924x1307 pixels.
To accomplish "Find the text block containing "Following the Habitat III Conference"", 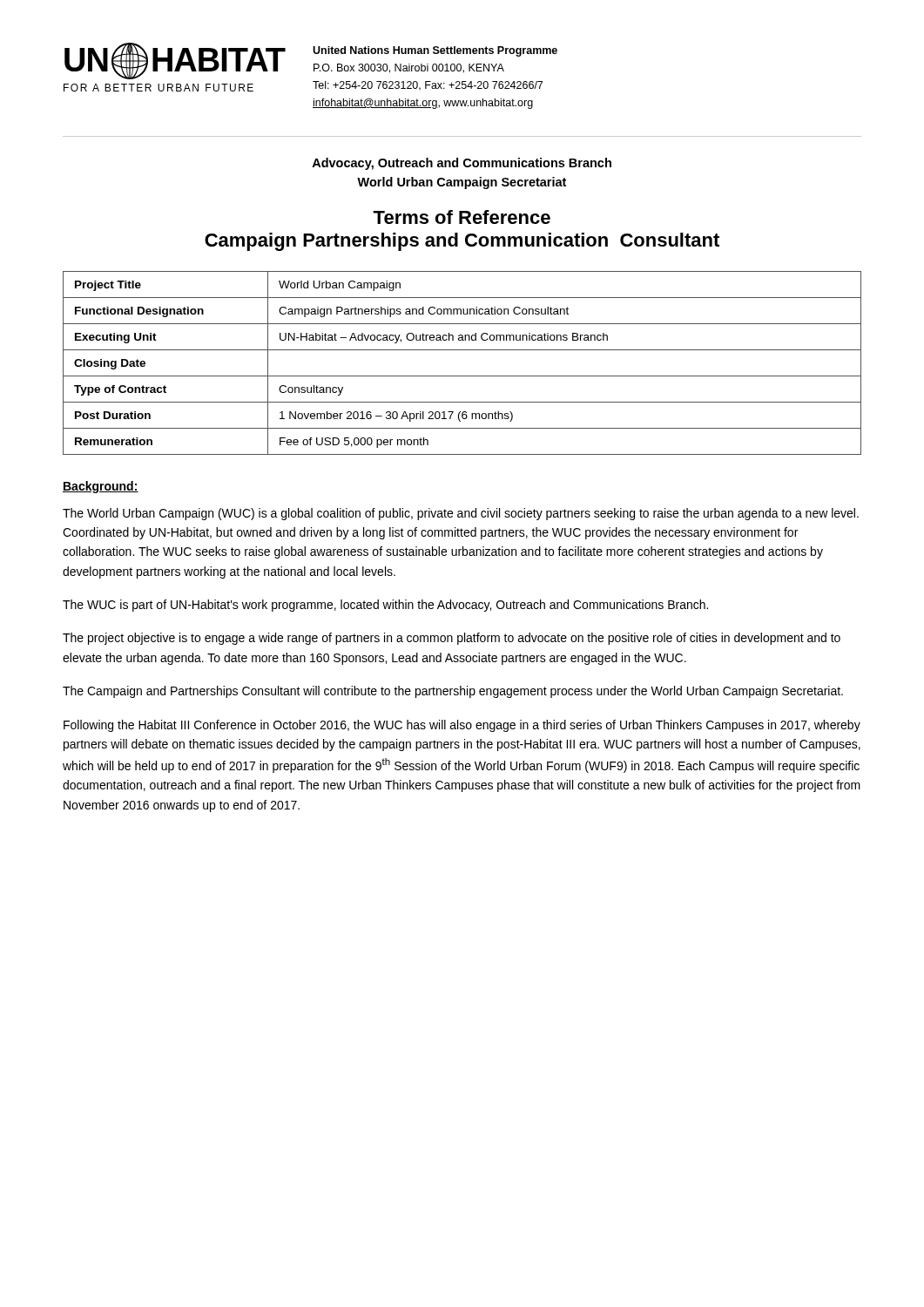I will click(x=462, y=765).
